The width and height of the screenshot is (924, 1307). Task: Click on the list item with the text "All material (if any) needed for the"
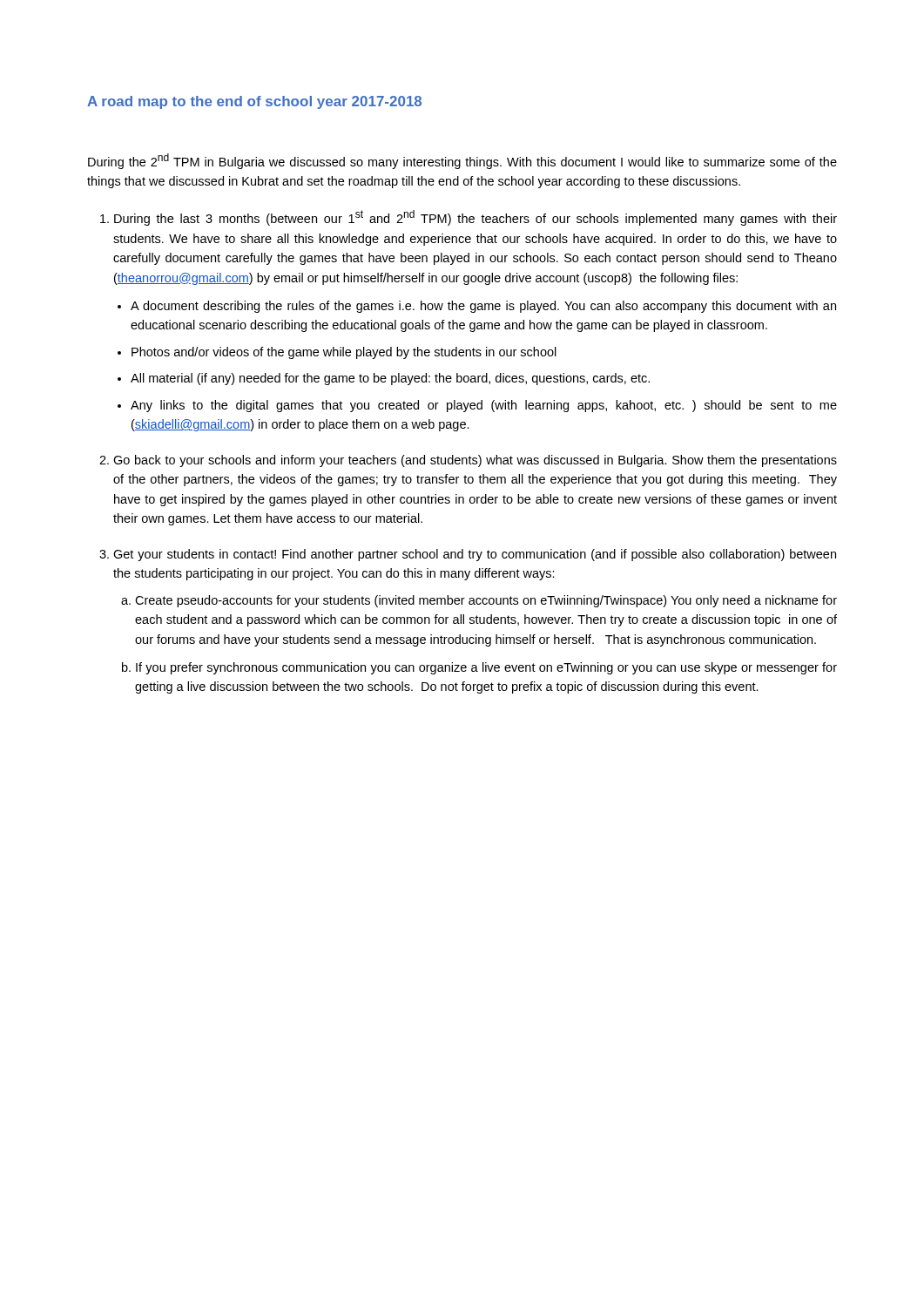click(391, 378)
